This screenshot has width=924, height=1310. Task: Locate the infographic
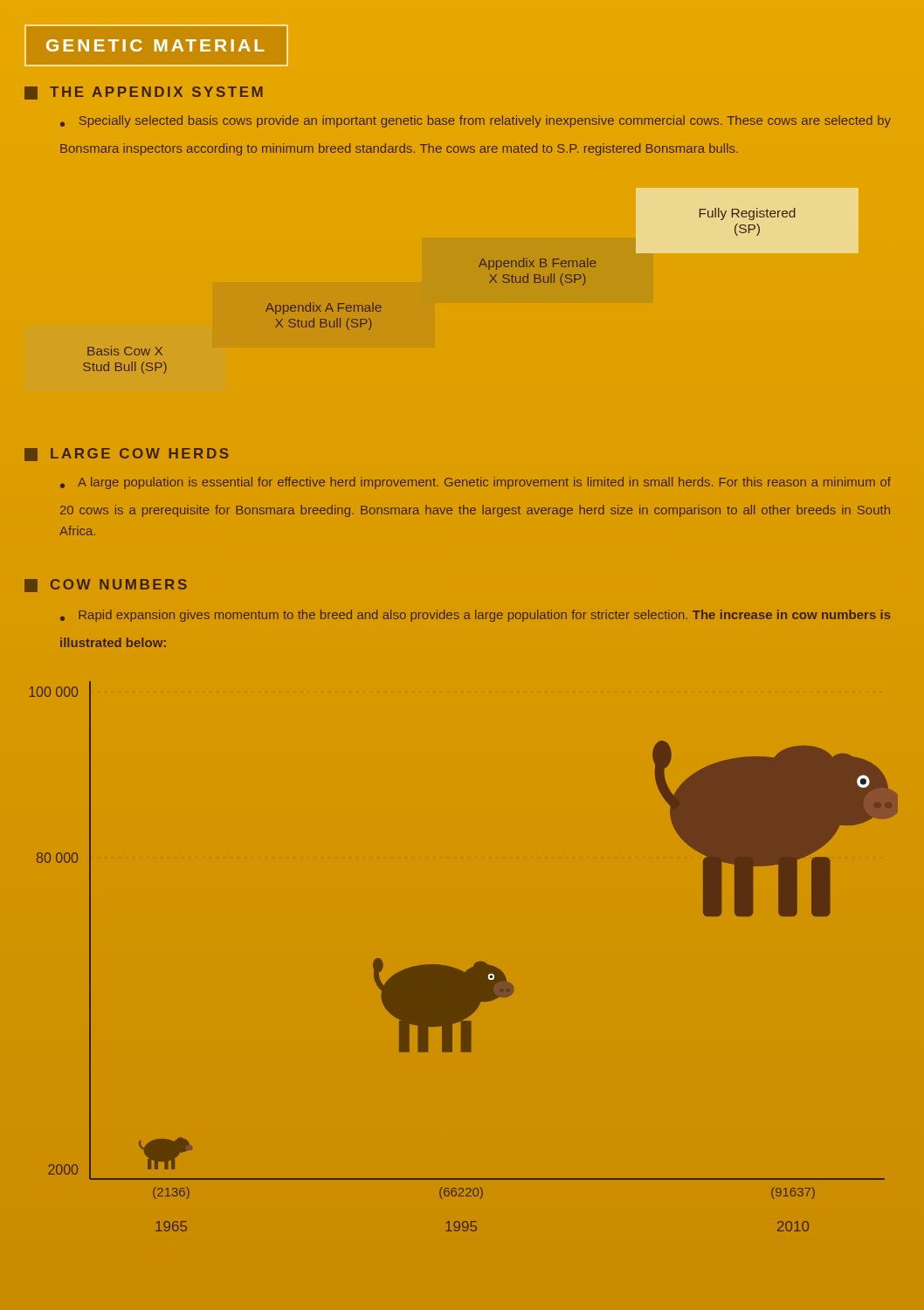[457, 301]
